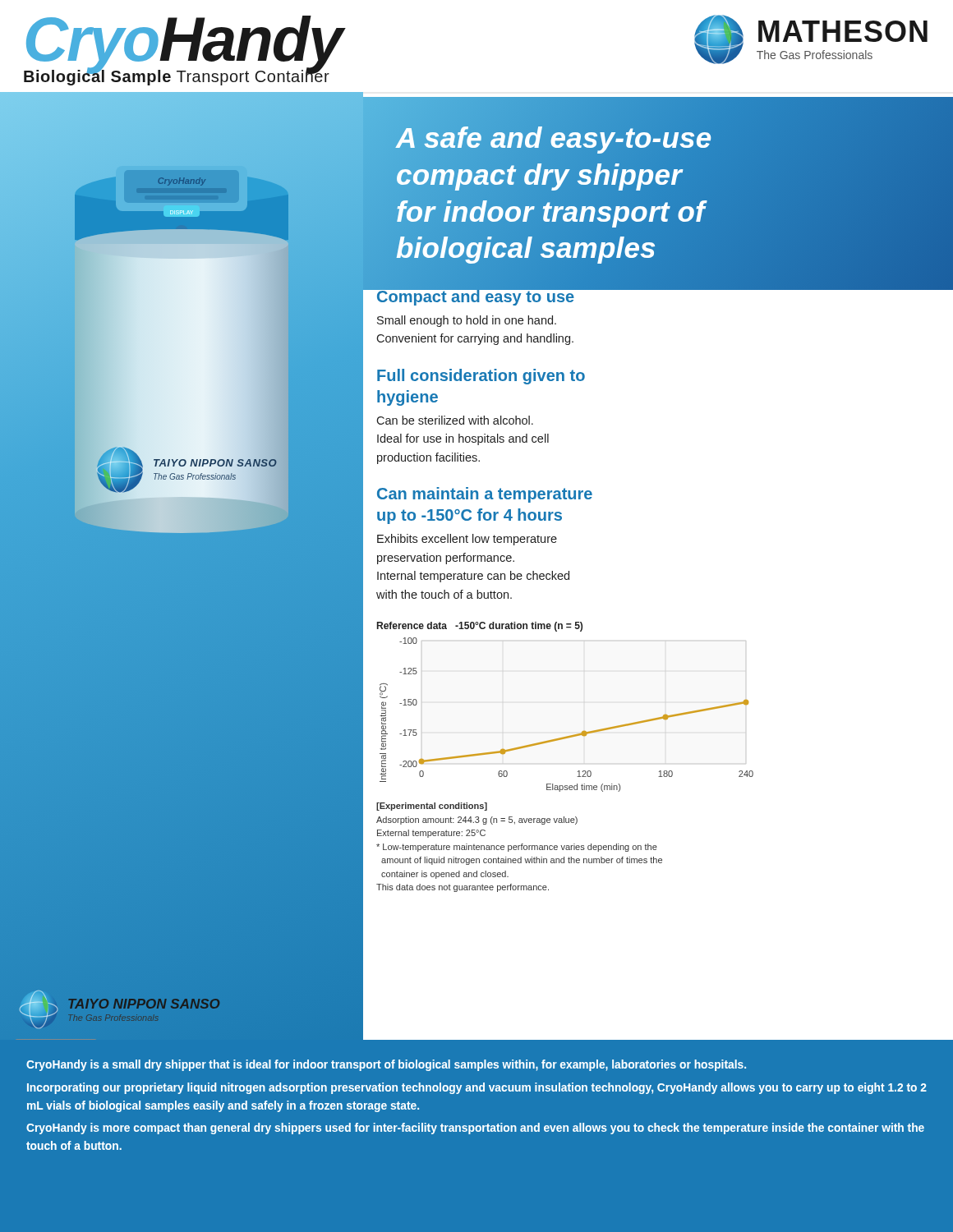Screen dimensions: 1232x953
Task: Point to the block beginning "[Experimental conditions] Adsorption amount: 244.3"
Action: [x=519, y=847]
